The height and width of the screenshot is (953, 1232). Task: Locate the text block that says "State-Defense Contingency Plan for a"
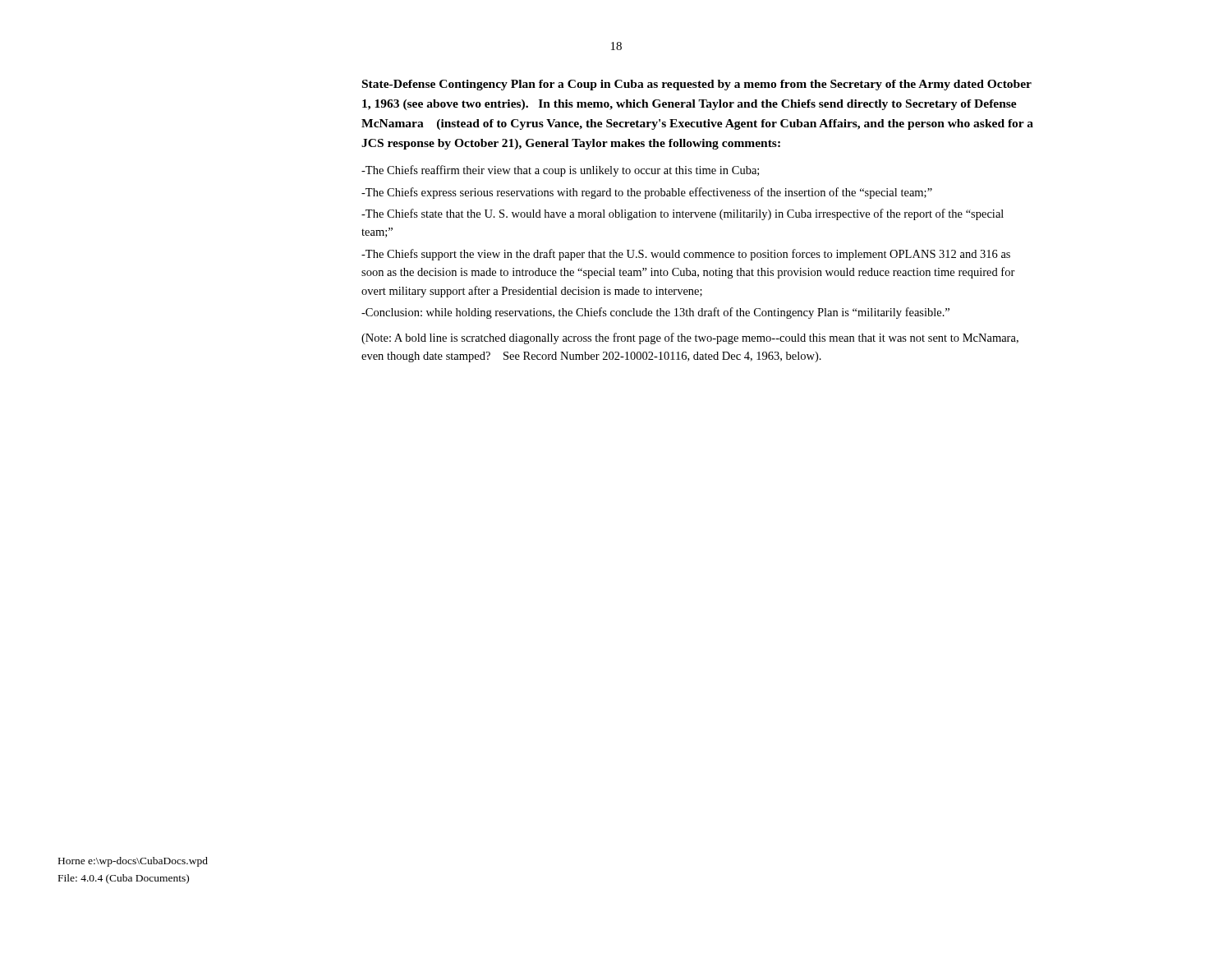pyautogui.click(x=697, y=113)
